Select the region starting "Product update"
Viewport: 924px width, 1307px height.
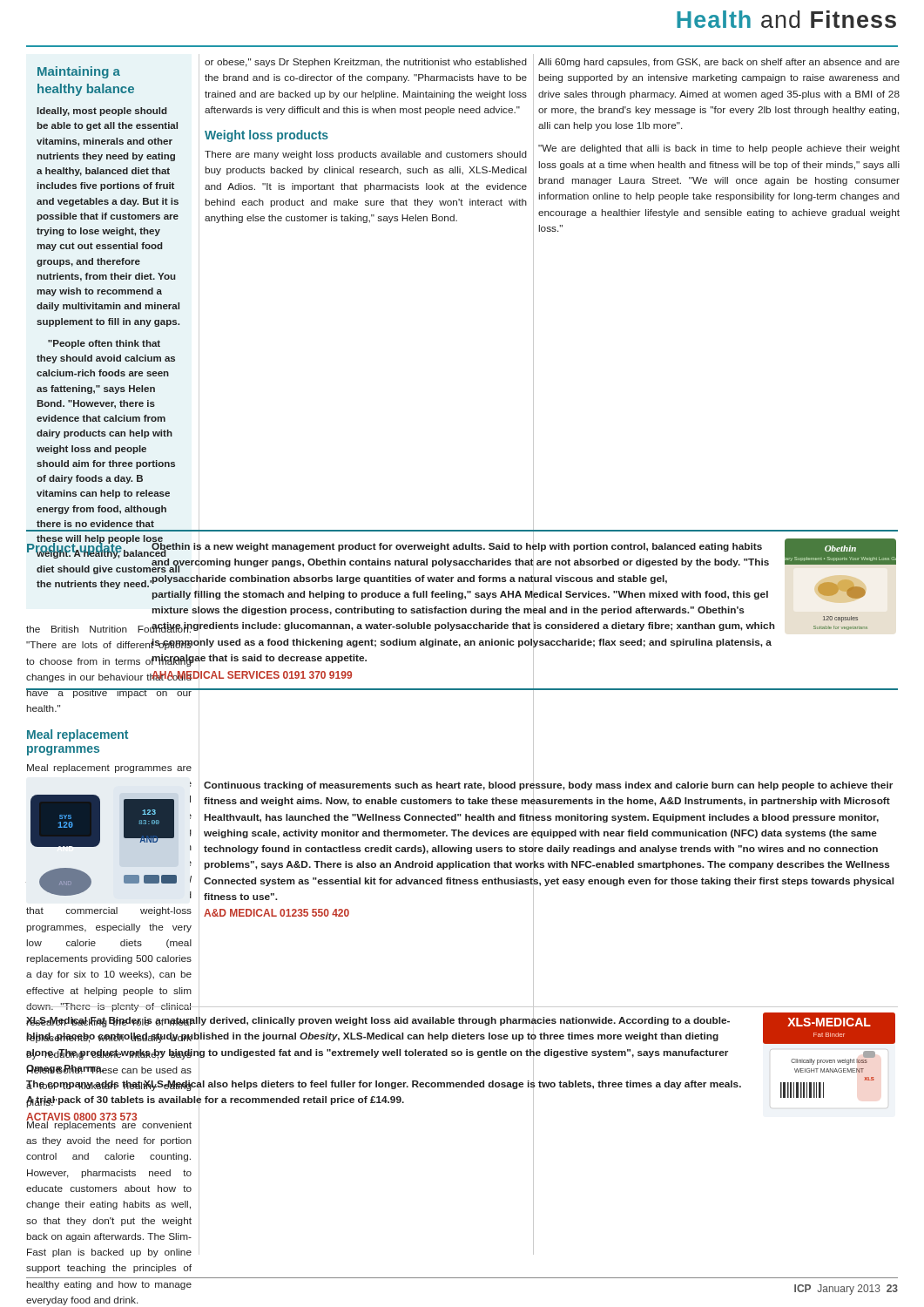coord(74,548)
